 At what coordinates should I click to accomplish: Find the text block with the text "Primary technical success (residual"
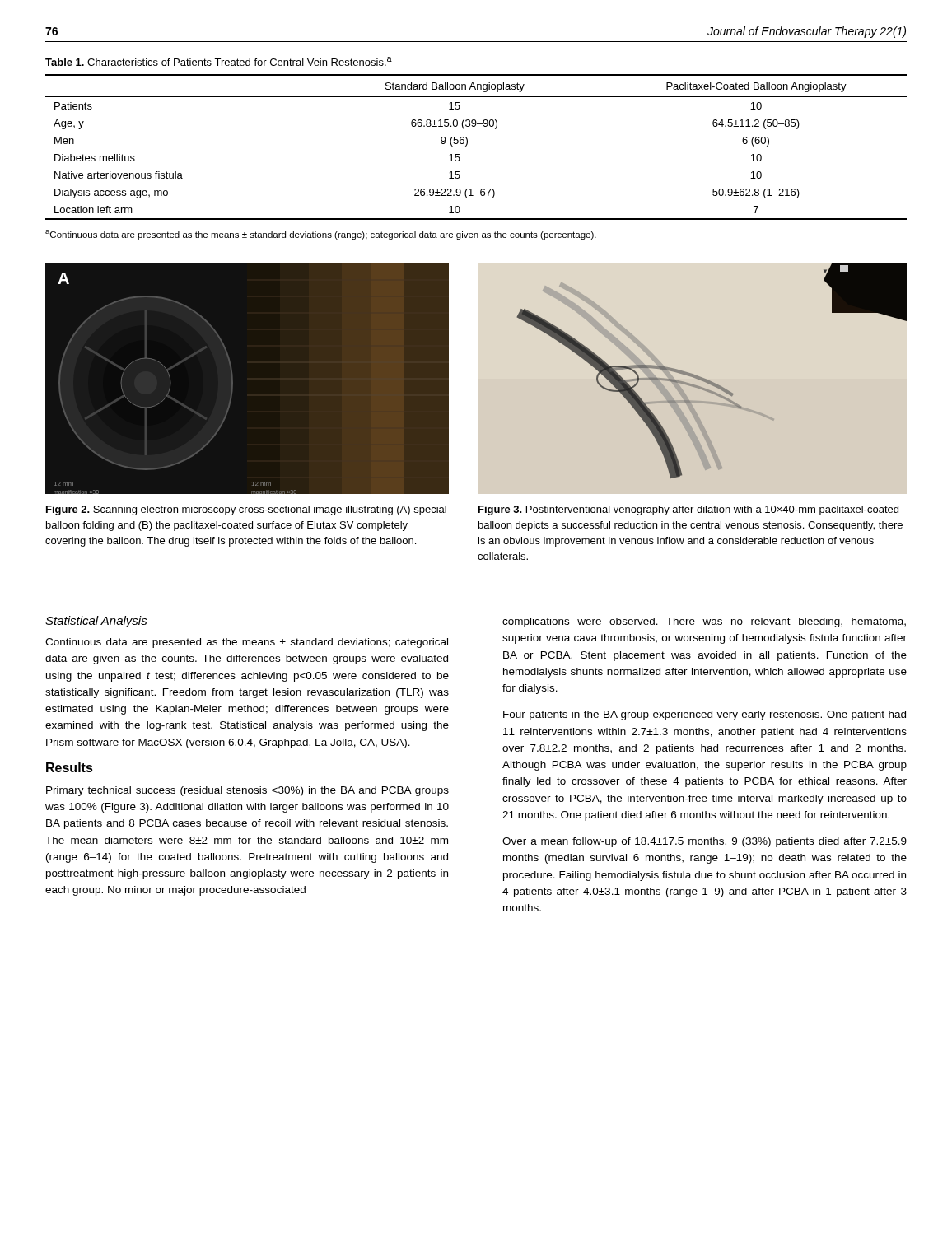click(x=247, y=840)
